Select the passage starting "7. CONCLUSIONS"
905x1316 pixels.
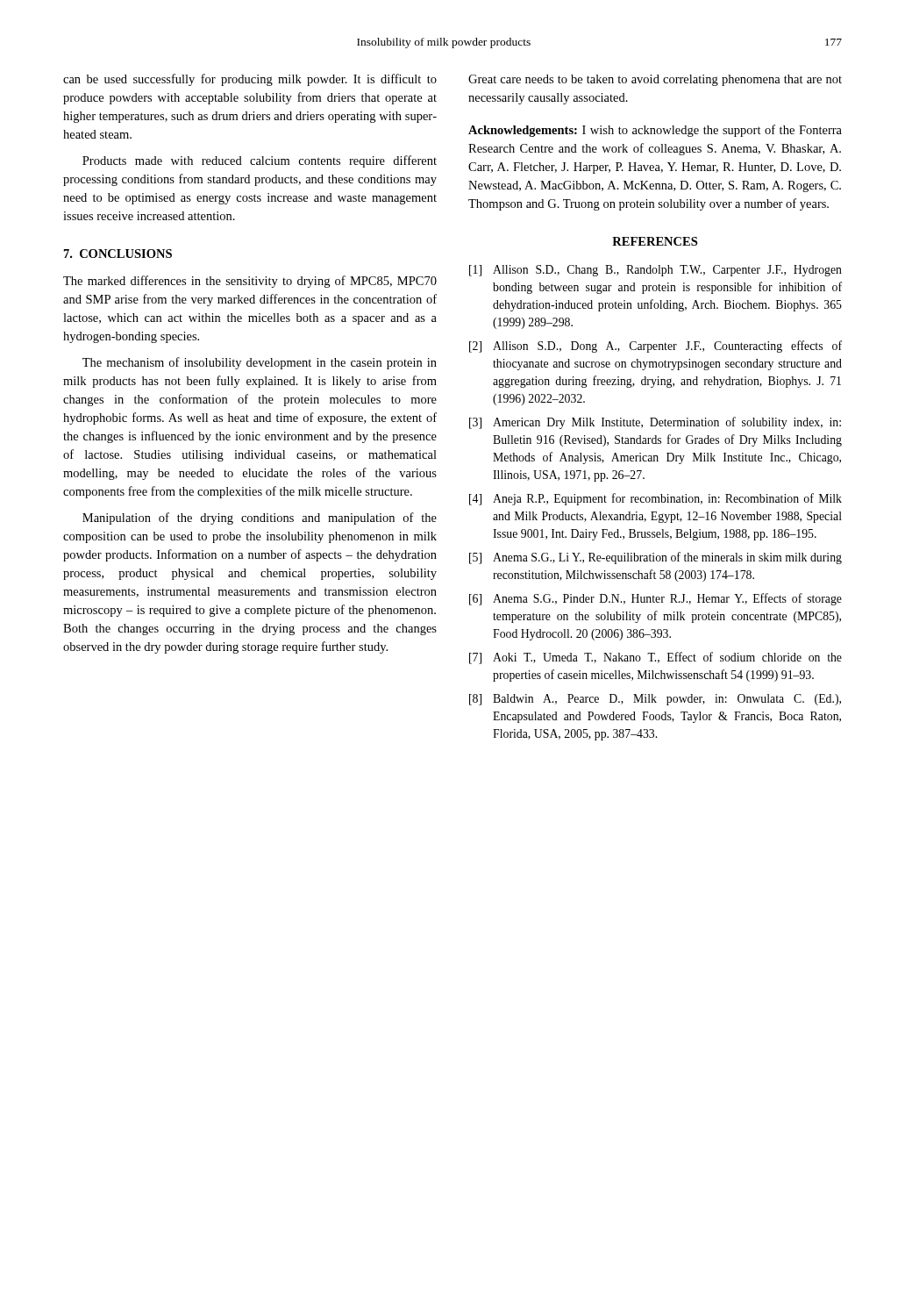point(118,254)
